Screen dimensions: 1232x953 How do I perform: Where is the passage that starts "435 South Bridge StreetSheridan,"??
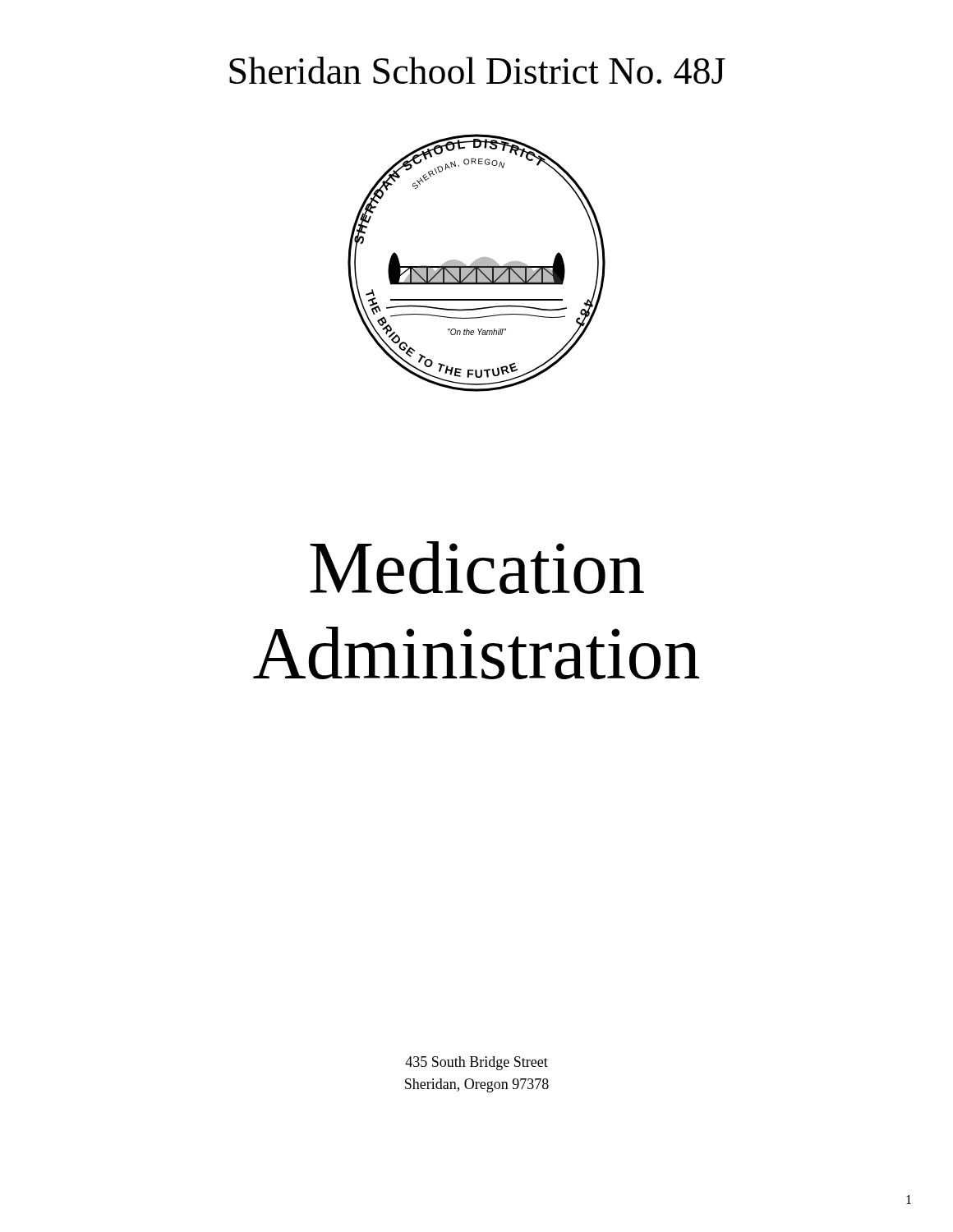(x=476, y=1073)
